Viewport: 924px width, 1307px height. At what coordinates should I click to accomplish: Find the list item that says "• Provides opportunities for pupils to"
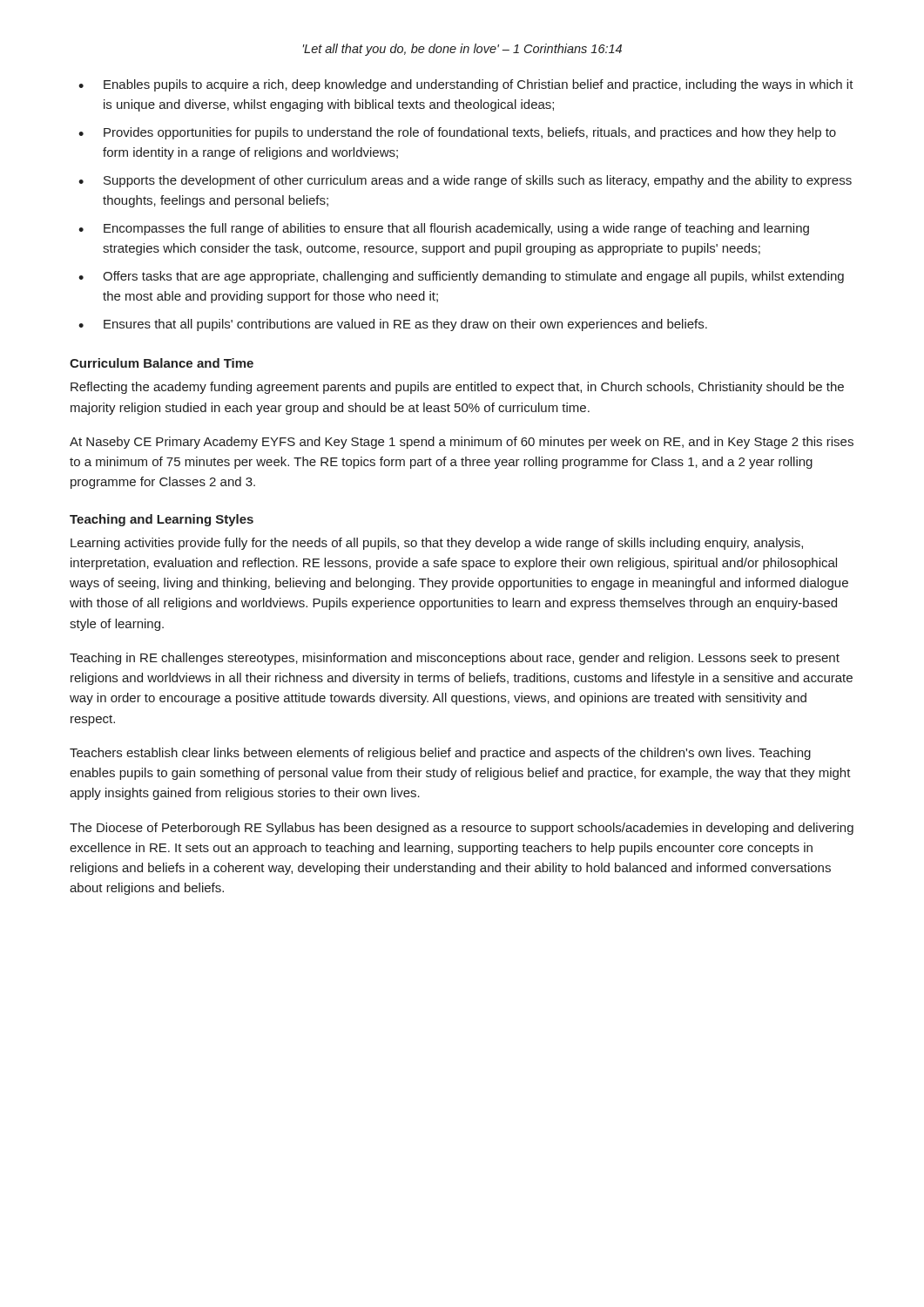pos(466,142)
